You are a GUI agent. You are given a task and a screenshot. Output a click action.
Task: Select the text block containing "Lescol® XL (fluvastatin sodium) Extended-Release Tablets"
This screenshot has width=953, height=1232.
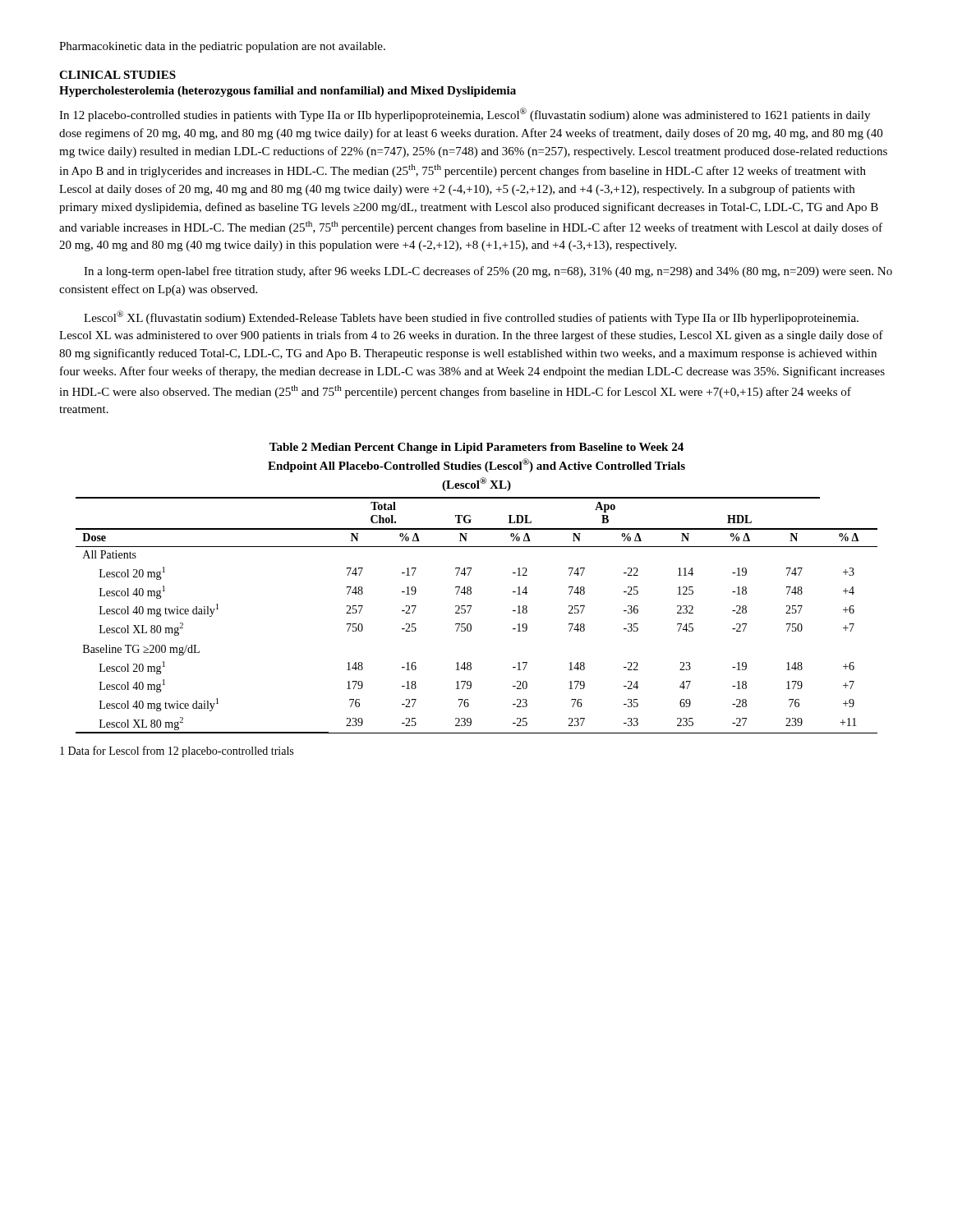point(476,363)
